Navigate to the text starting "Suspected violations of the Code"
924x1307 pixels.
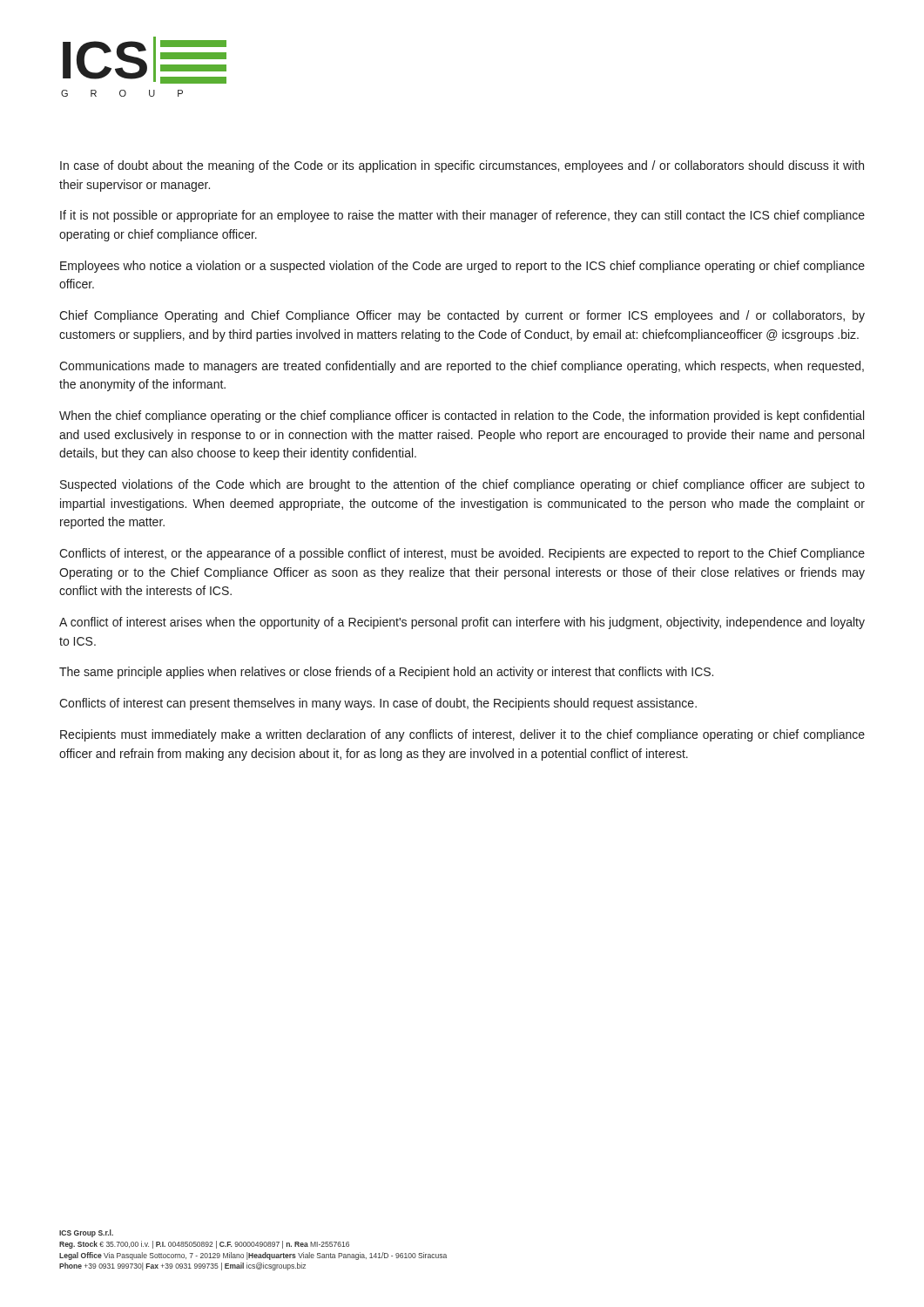[462, 504]
